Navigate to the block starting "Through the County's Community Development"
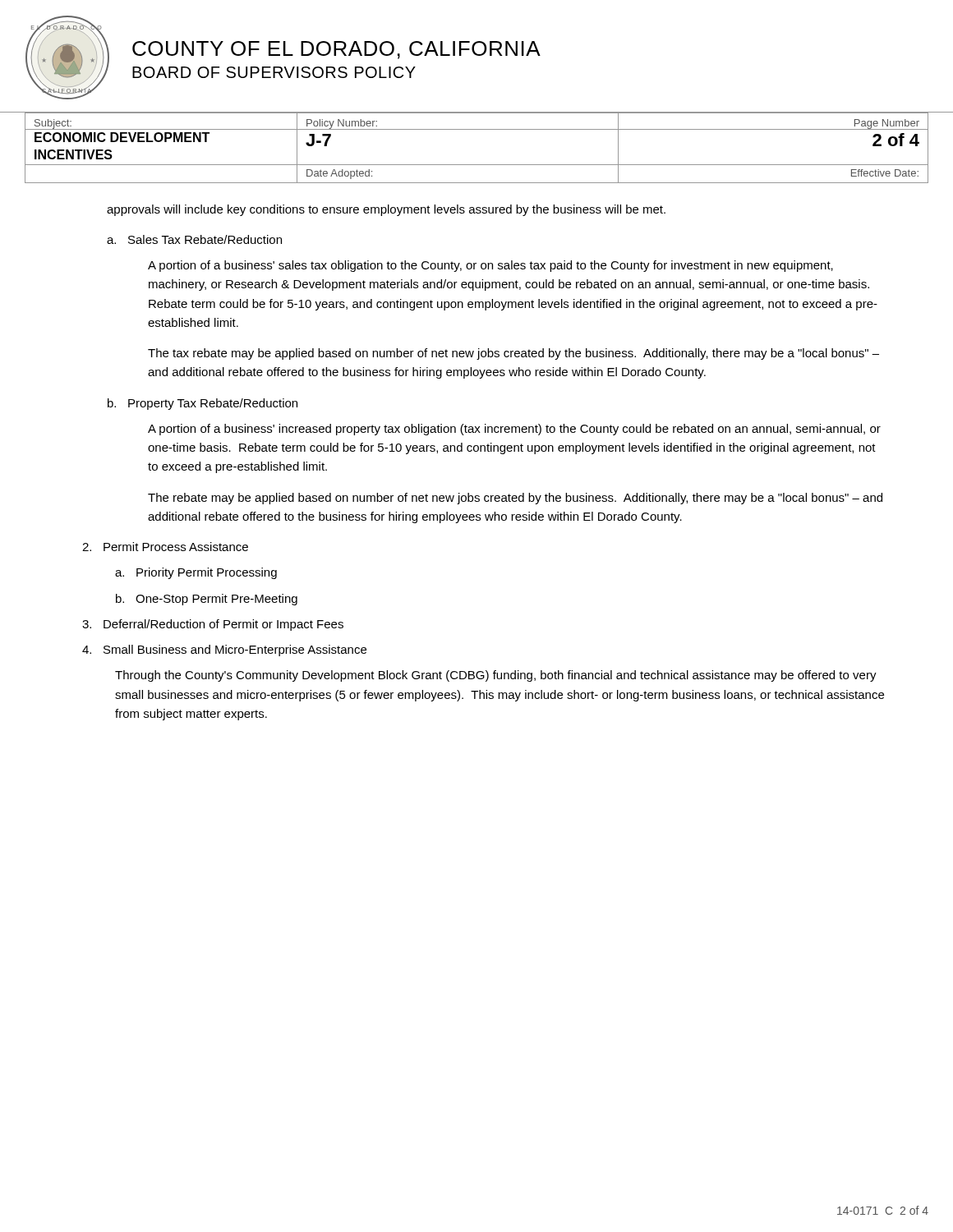This screenshot has width=953, height=1232. [500, 694]
